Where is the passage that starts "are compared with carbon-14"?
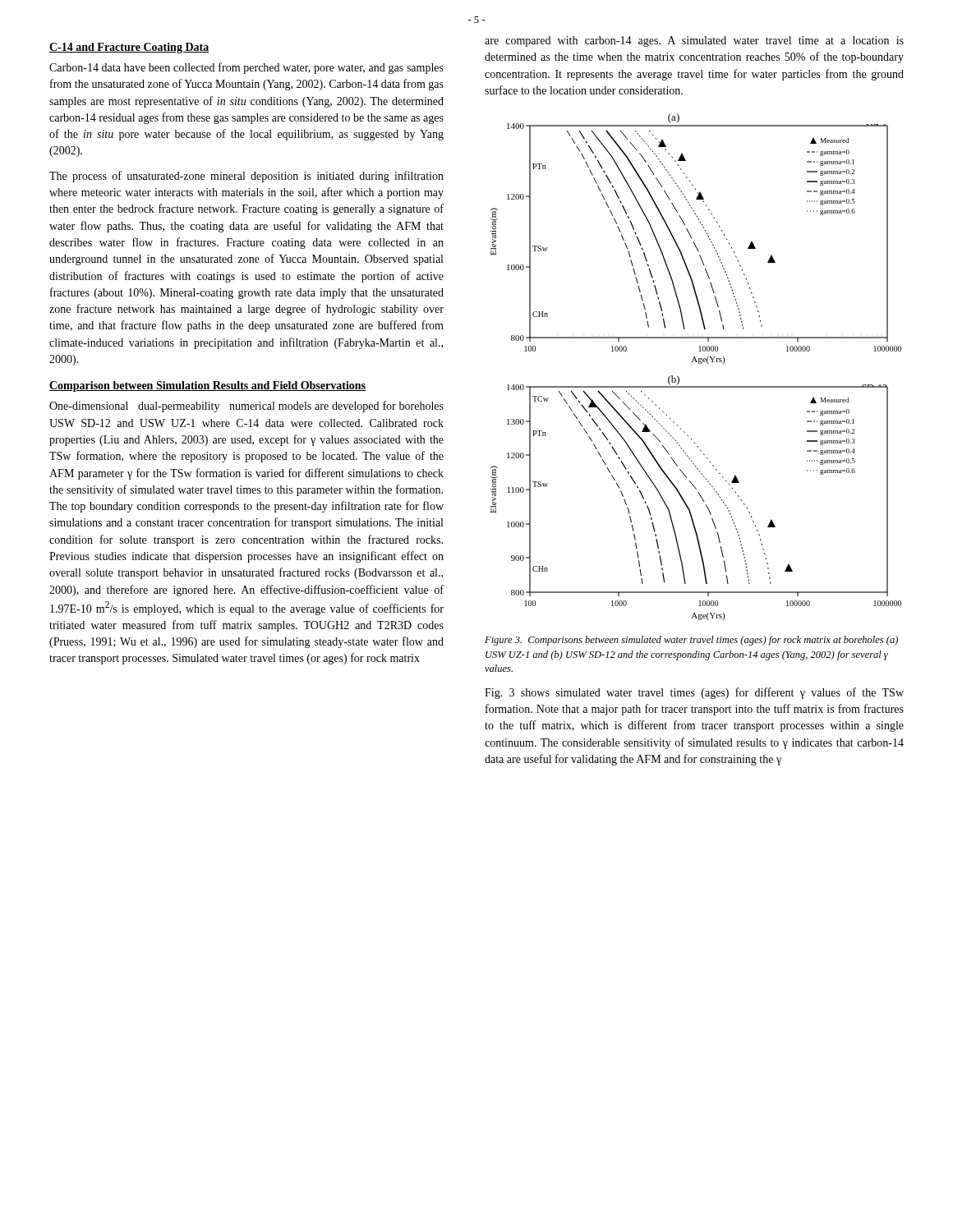The width and height of the screenshot is (953, 1232). coord(694,66)
